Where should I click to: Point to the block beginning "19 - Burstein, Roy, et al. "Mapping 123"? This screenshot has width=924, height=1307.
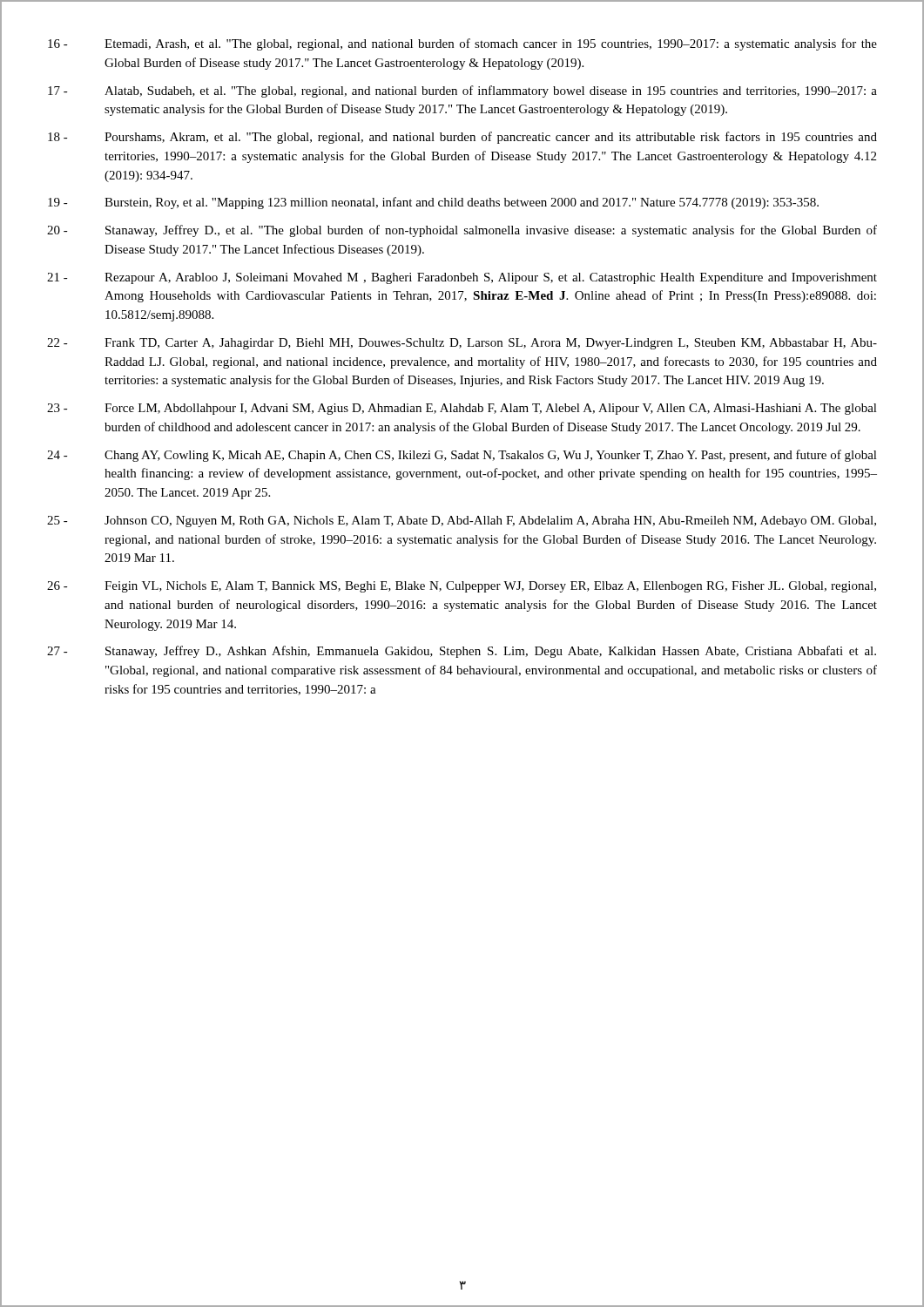click(x=462, y=203)
